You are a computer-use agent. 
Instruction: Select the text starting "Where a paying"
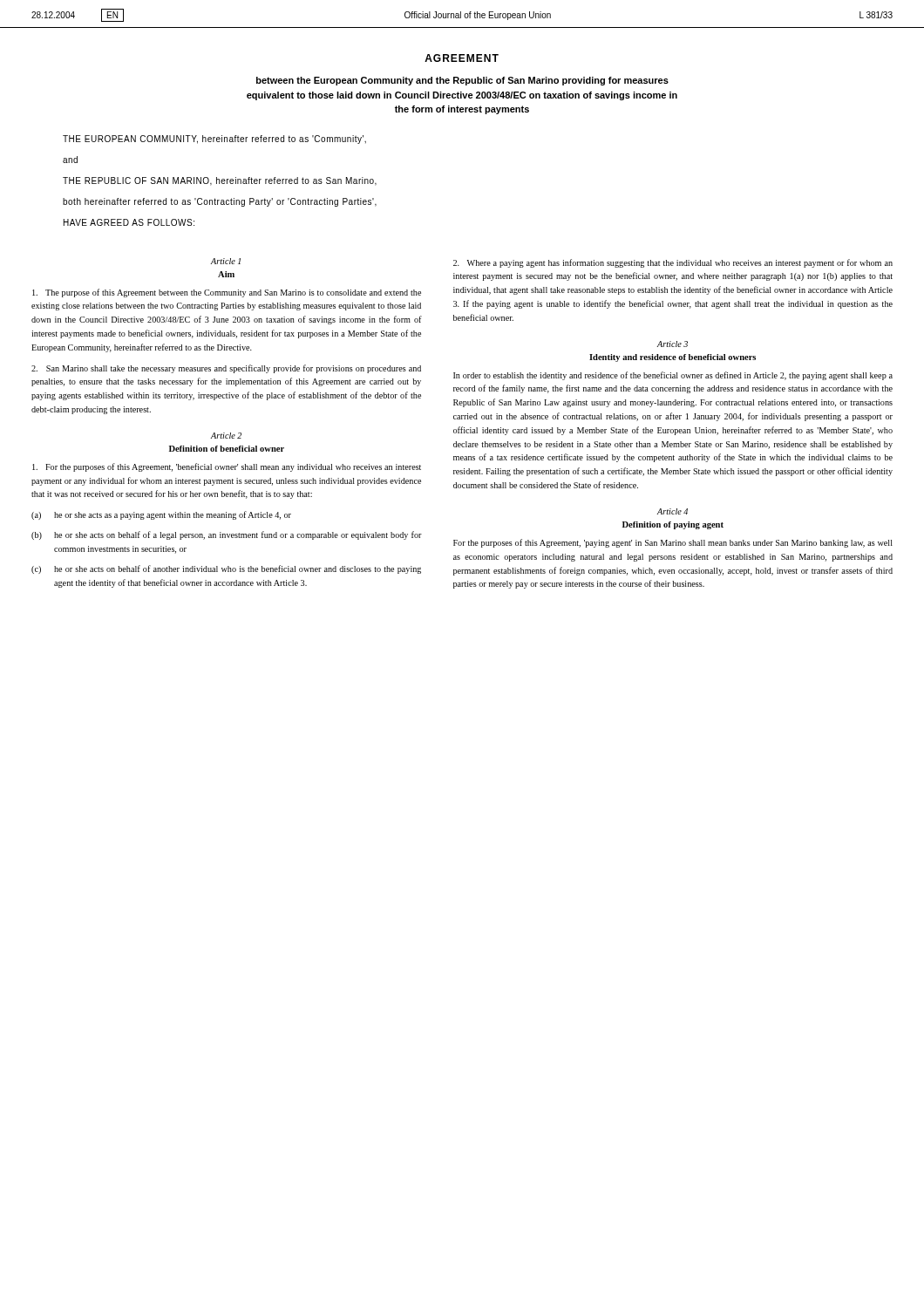pos(673,290)
